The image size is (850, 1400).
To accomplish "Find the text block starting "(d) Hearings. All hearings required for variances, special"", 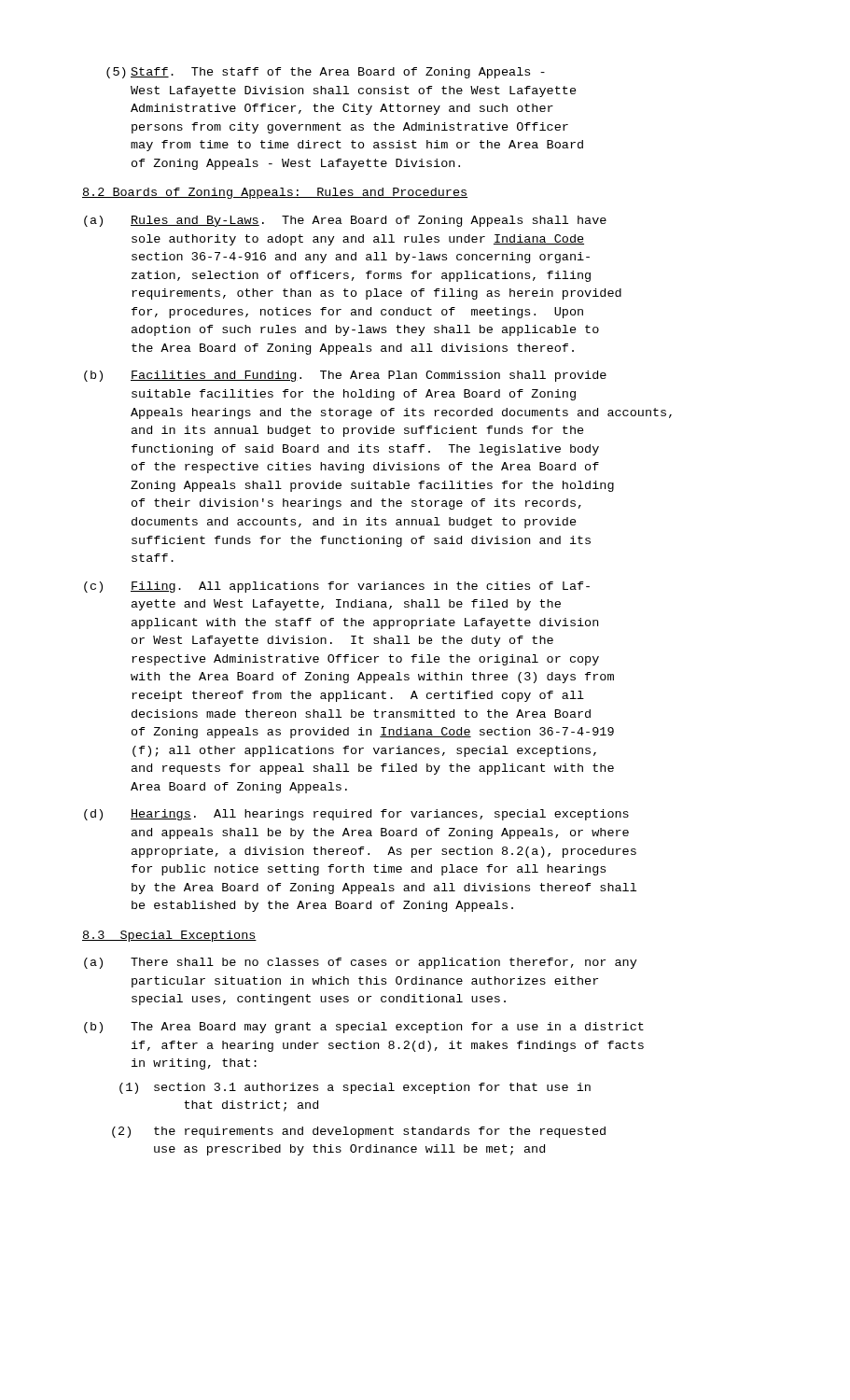I will point(438,861).
